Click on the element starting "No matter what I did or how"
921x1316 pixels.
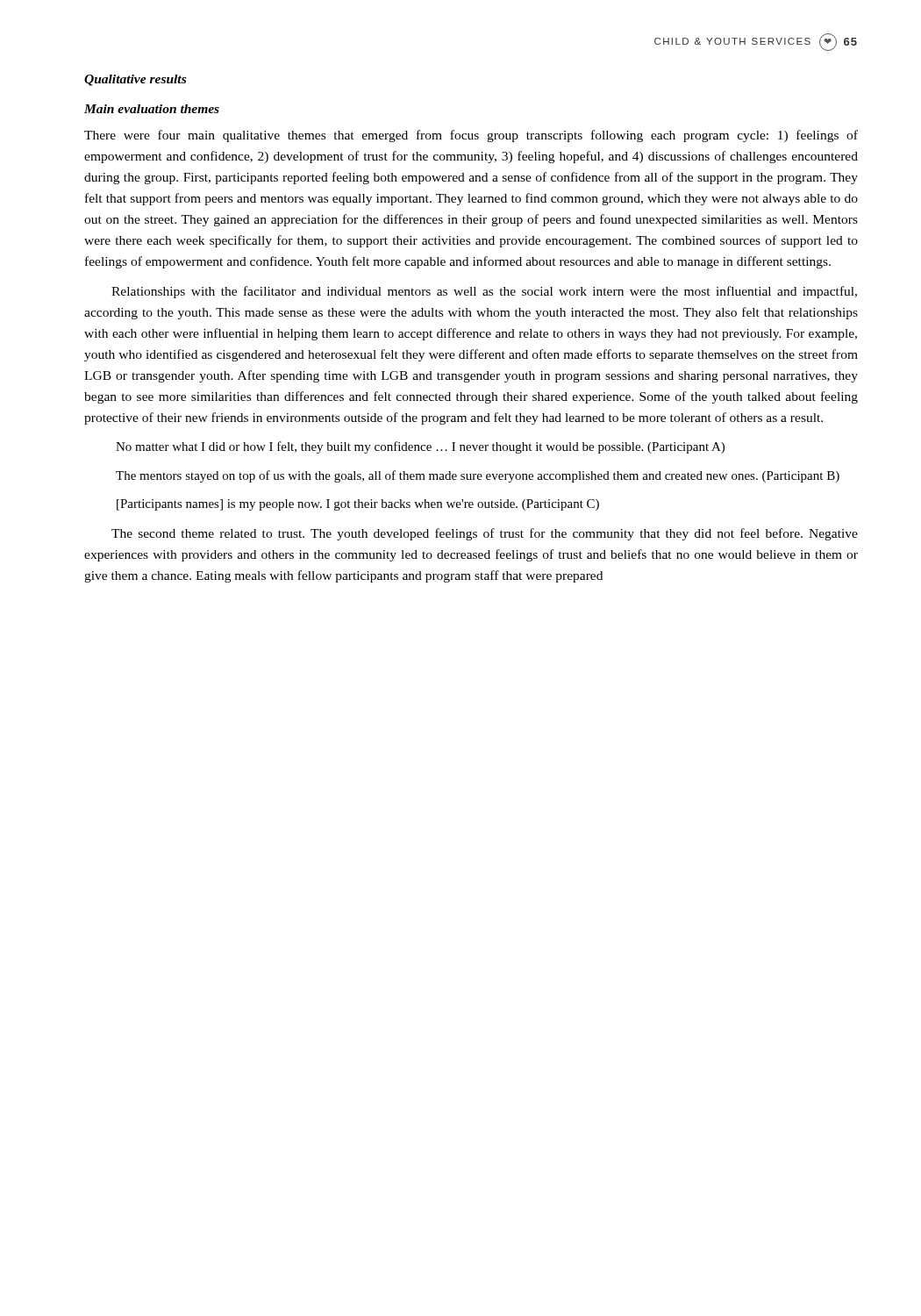[487, 447]
